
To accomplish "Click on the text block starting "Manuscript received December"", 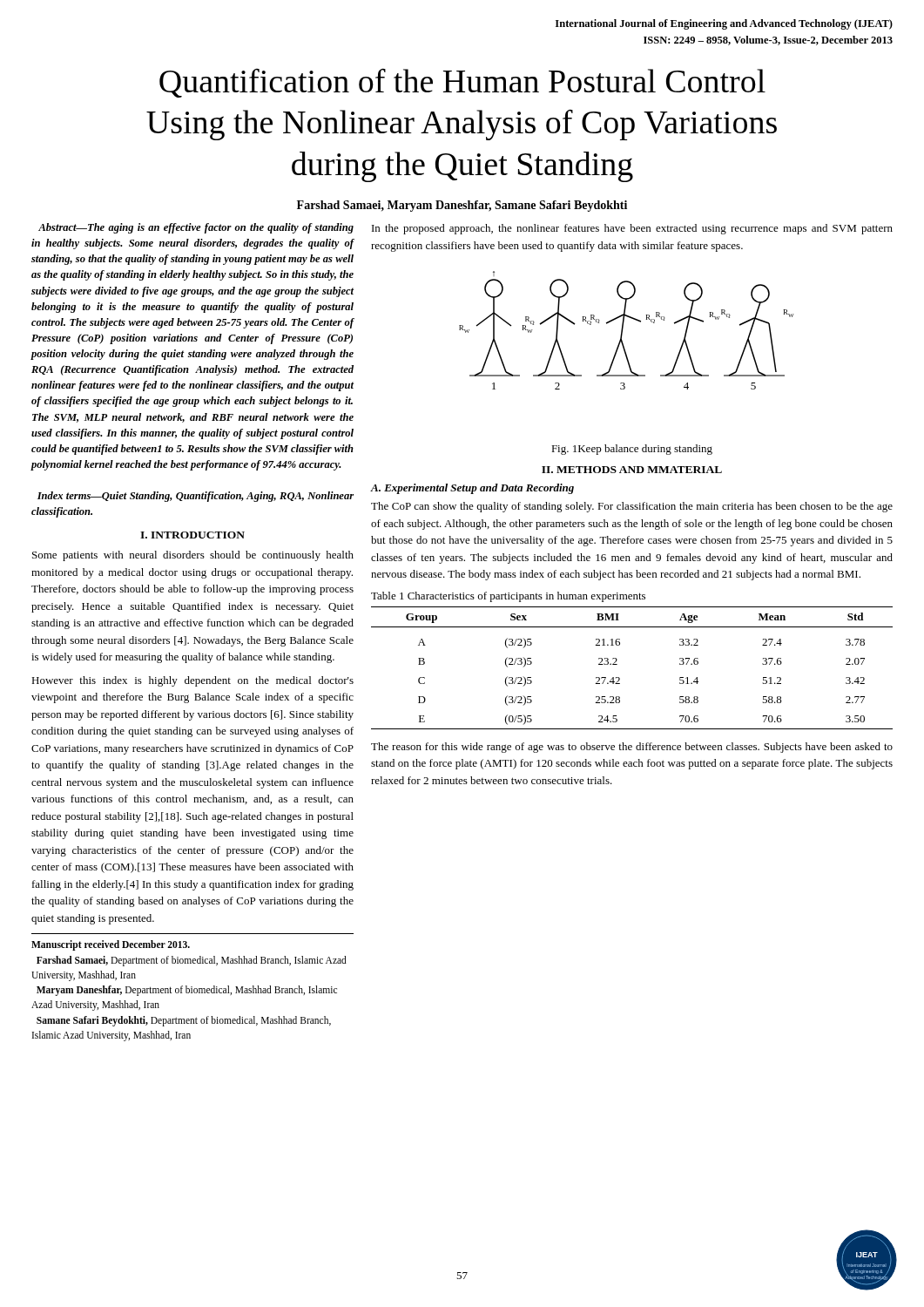I will [189, 990].
